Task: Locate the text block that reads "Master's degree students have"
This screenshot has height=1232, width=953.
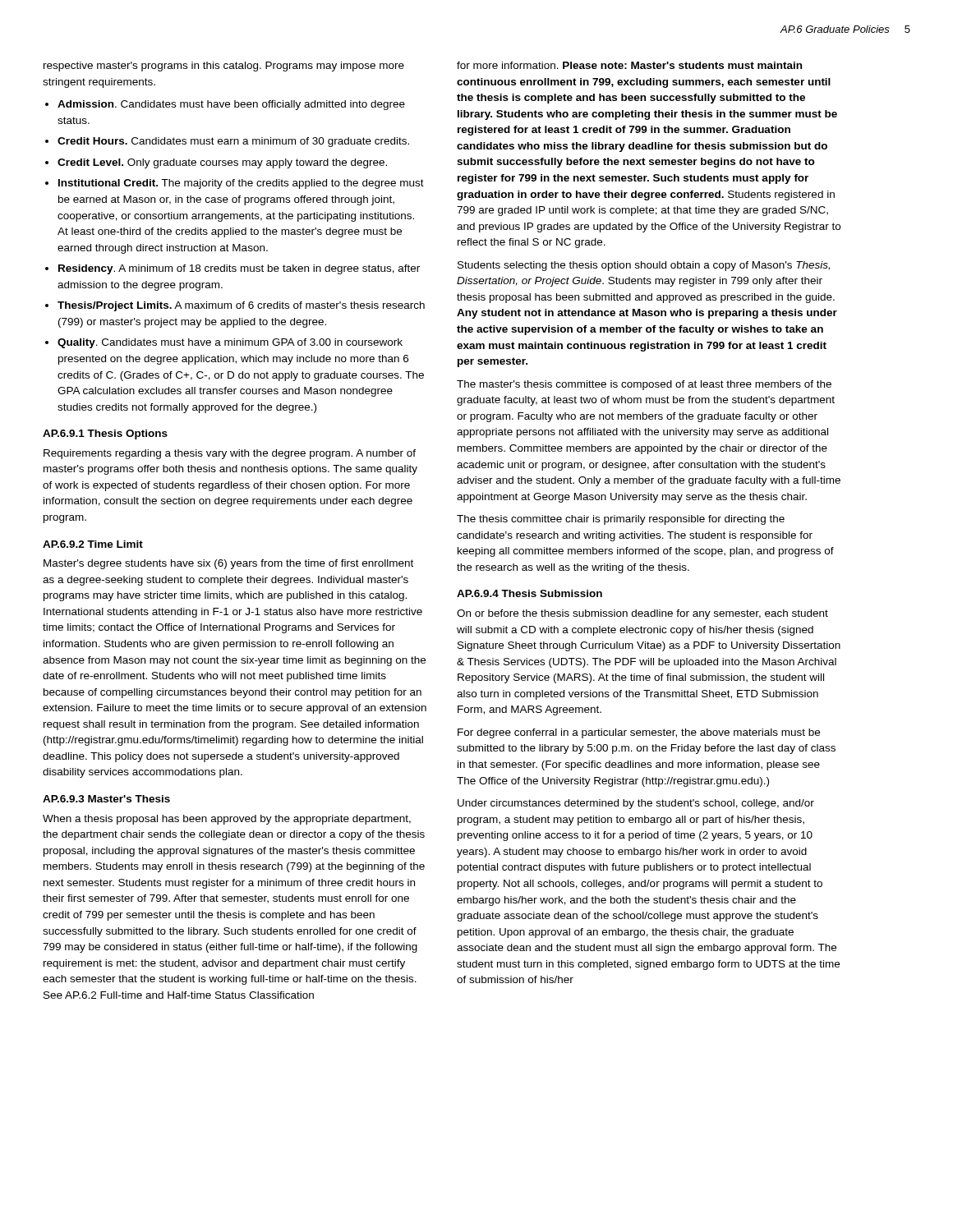Action: (235, 668)
